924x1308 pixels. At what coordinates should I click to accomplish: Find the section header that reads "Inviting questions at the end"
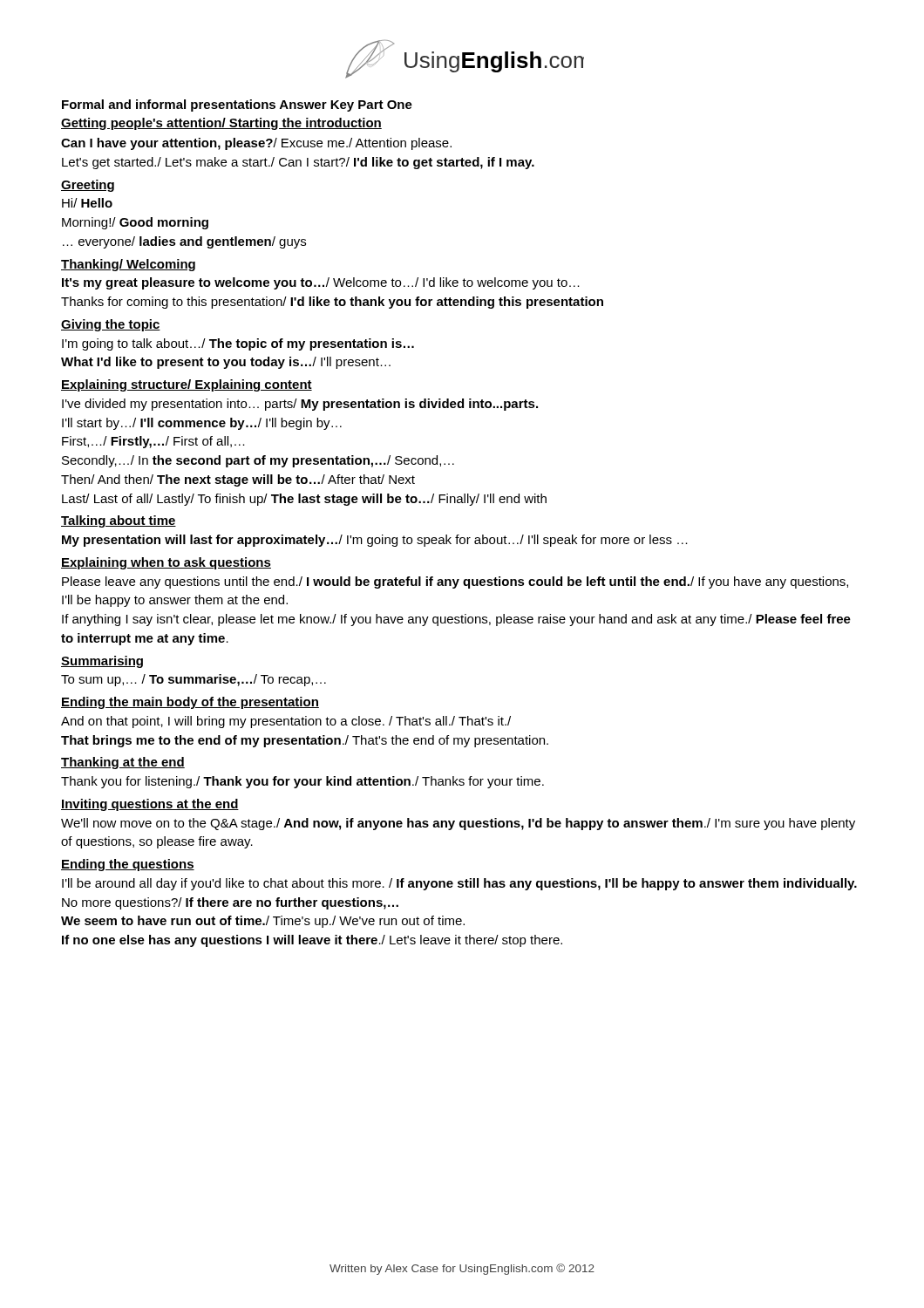pyautogui.click(x=150, y=803)
